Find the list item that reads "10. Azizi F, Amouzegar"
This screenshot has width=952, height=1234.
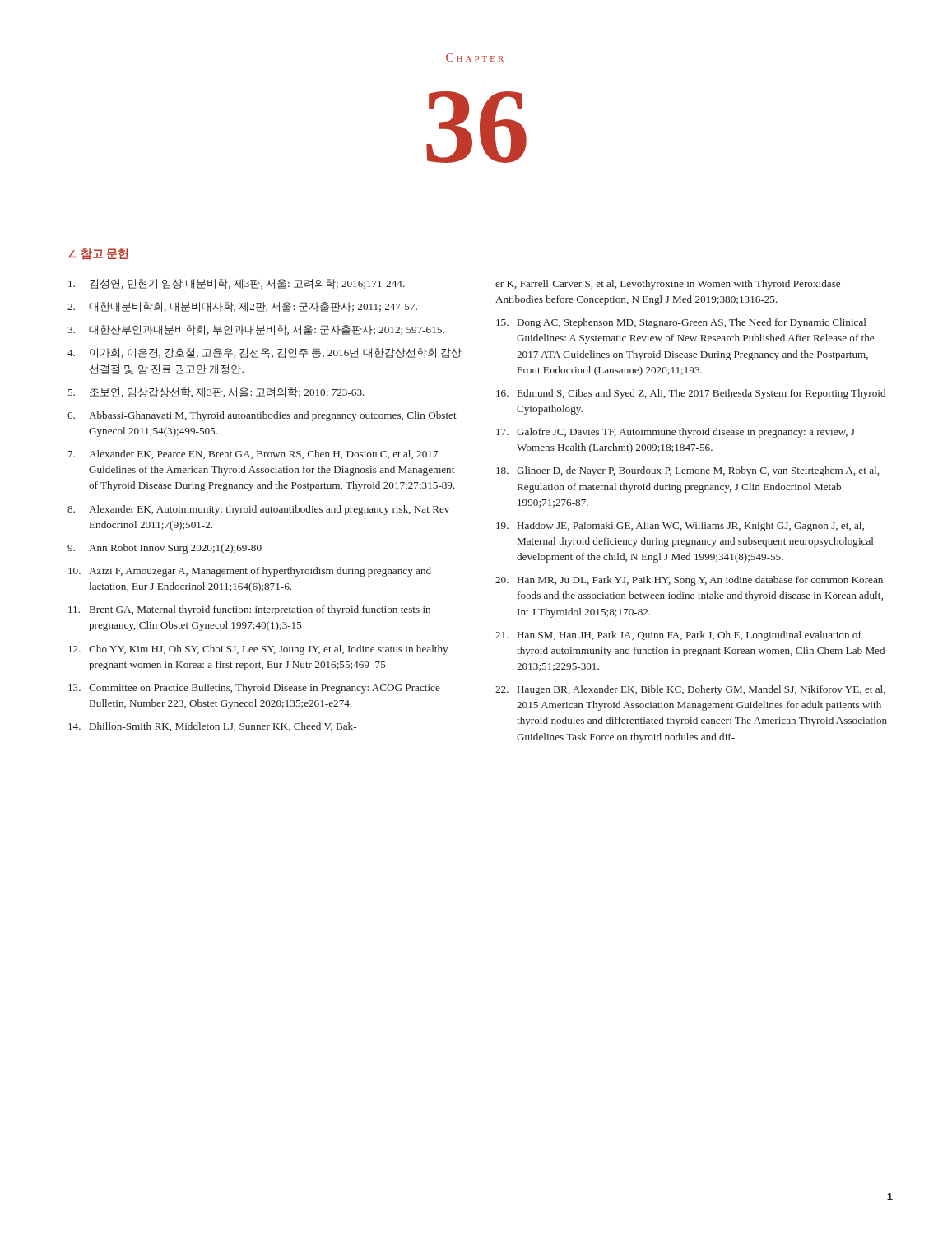(265, 578)
